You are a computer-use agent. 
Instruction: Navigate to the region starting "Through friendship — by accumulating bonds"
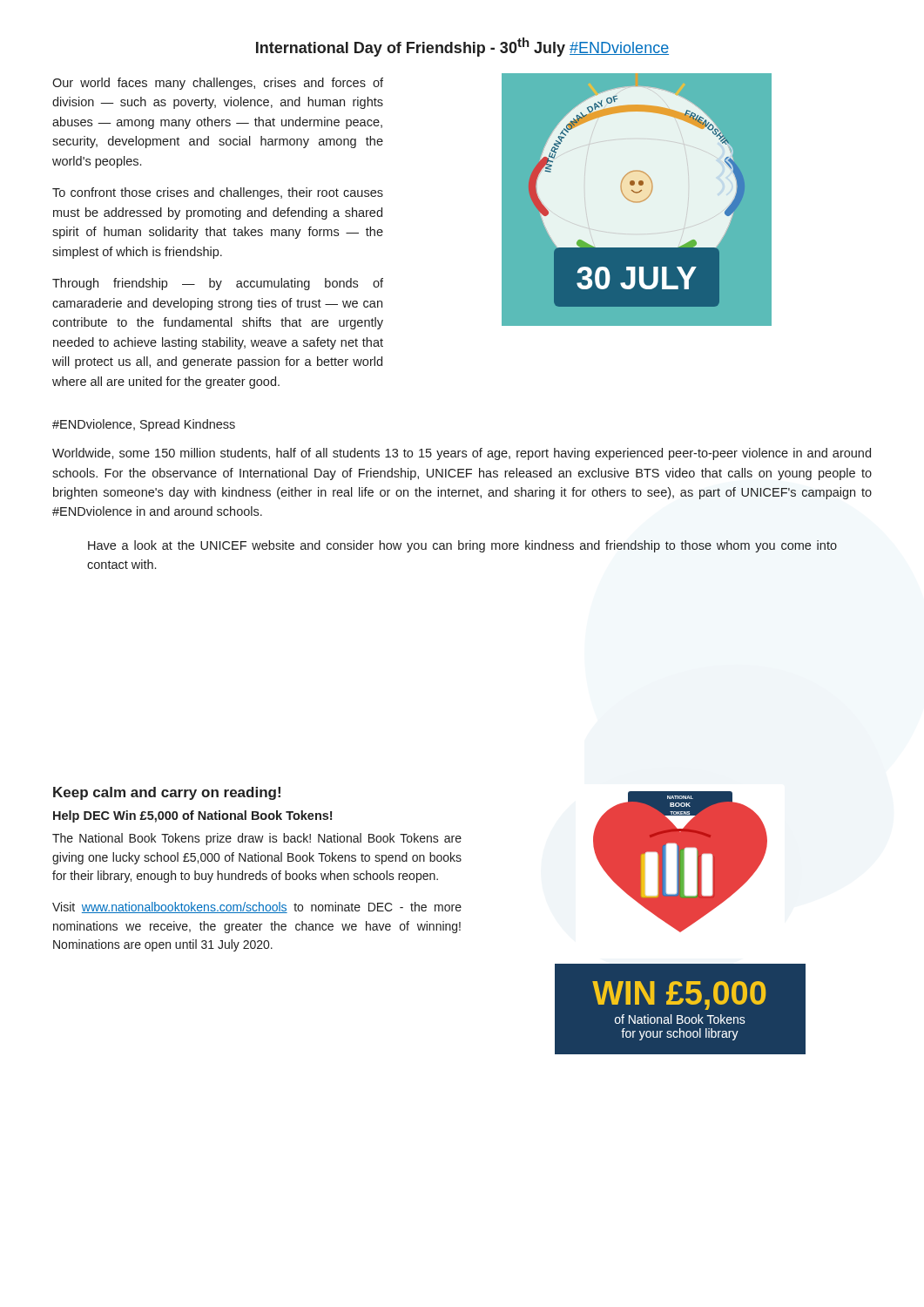coord(218,332)
